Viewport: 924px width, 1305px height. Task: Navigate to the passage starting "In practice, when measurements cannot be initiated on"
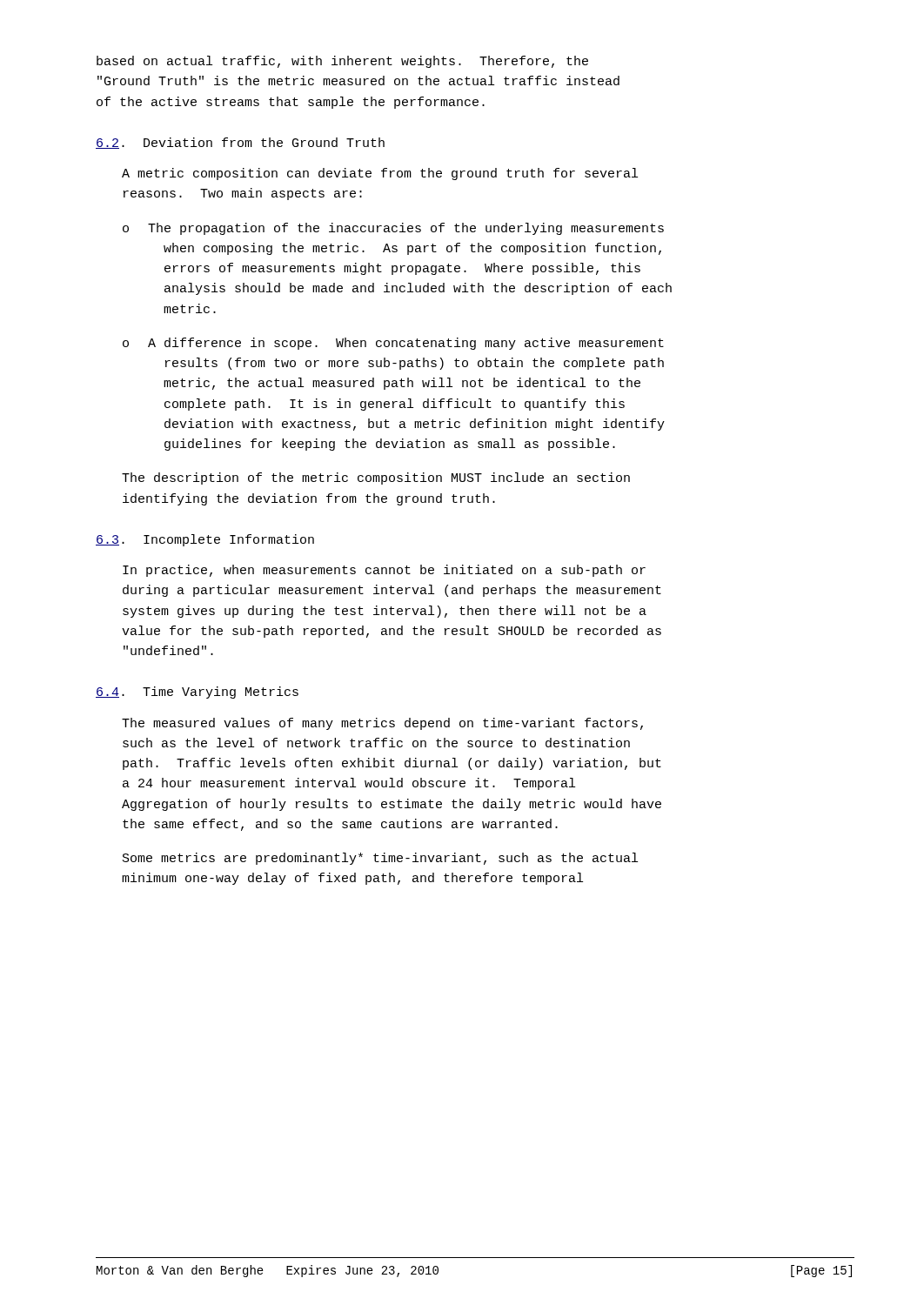[392, 612]
